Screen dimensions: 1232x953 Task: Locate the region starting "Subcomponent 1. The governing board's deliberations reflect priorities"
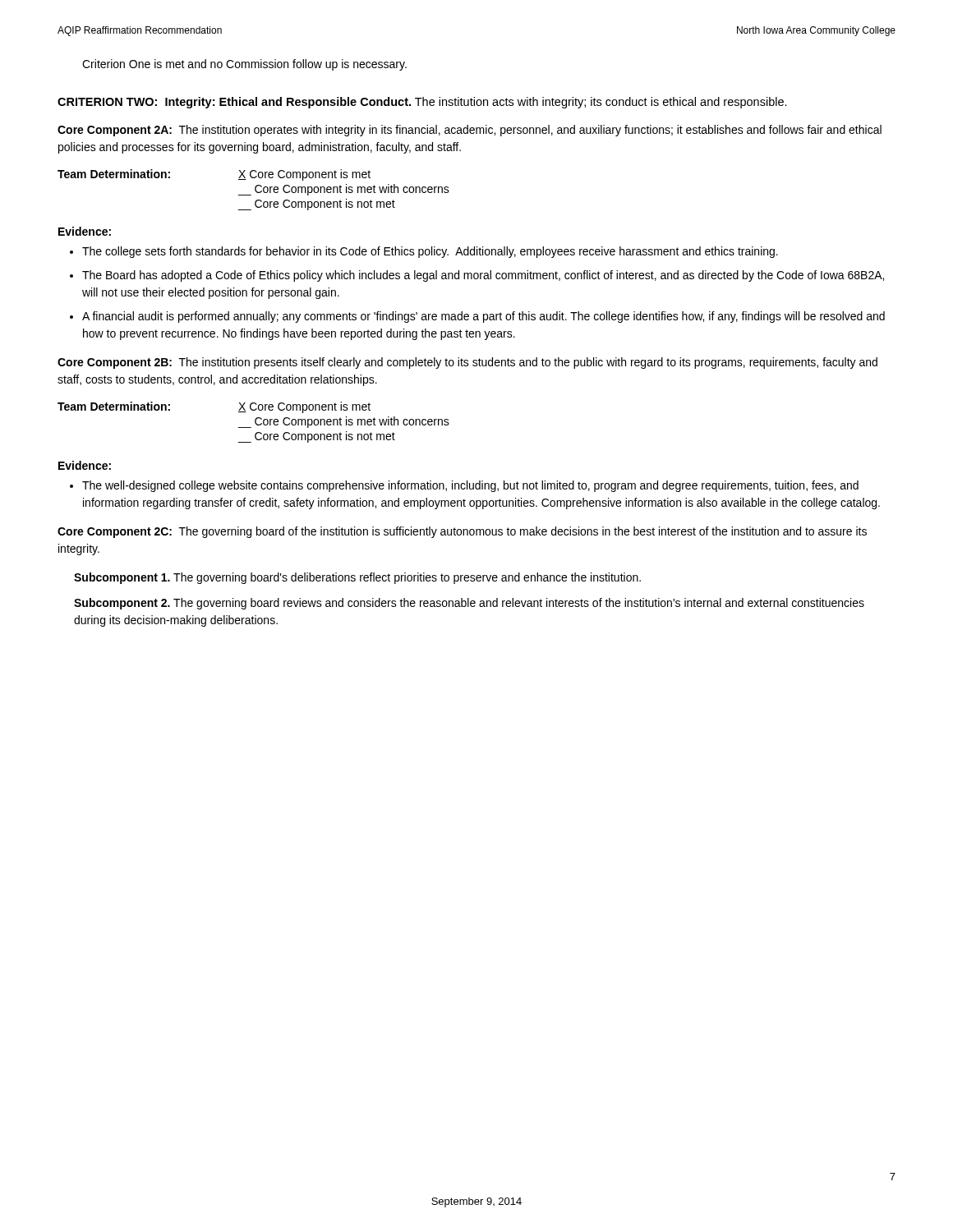358,577
